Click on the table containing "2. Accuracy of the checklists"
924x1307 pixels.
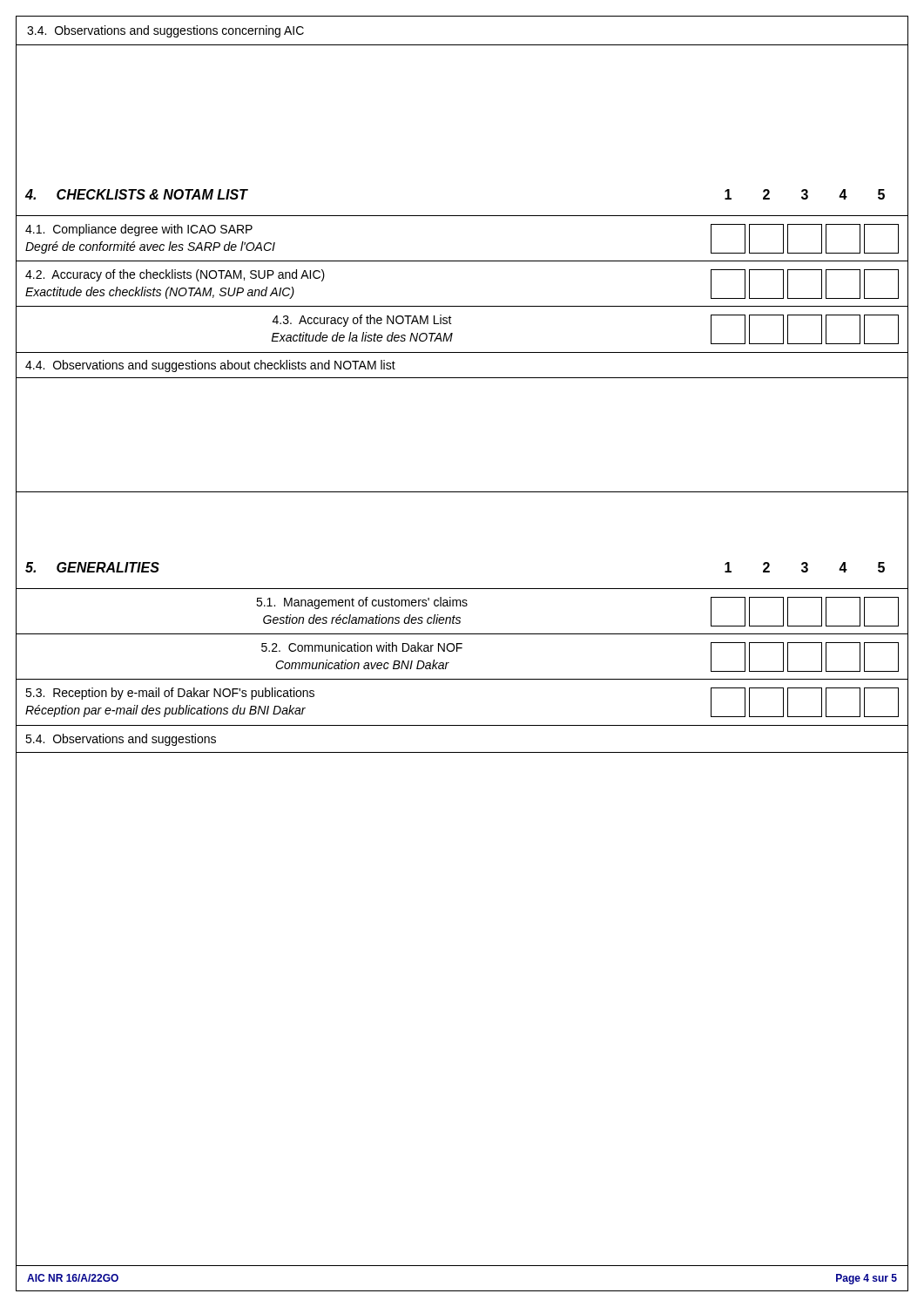462,284
